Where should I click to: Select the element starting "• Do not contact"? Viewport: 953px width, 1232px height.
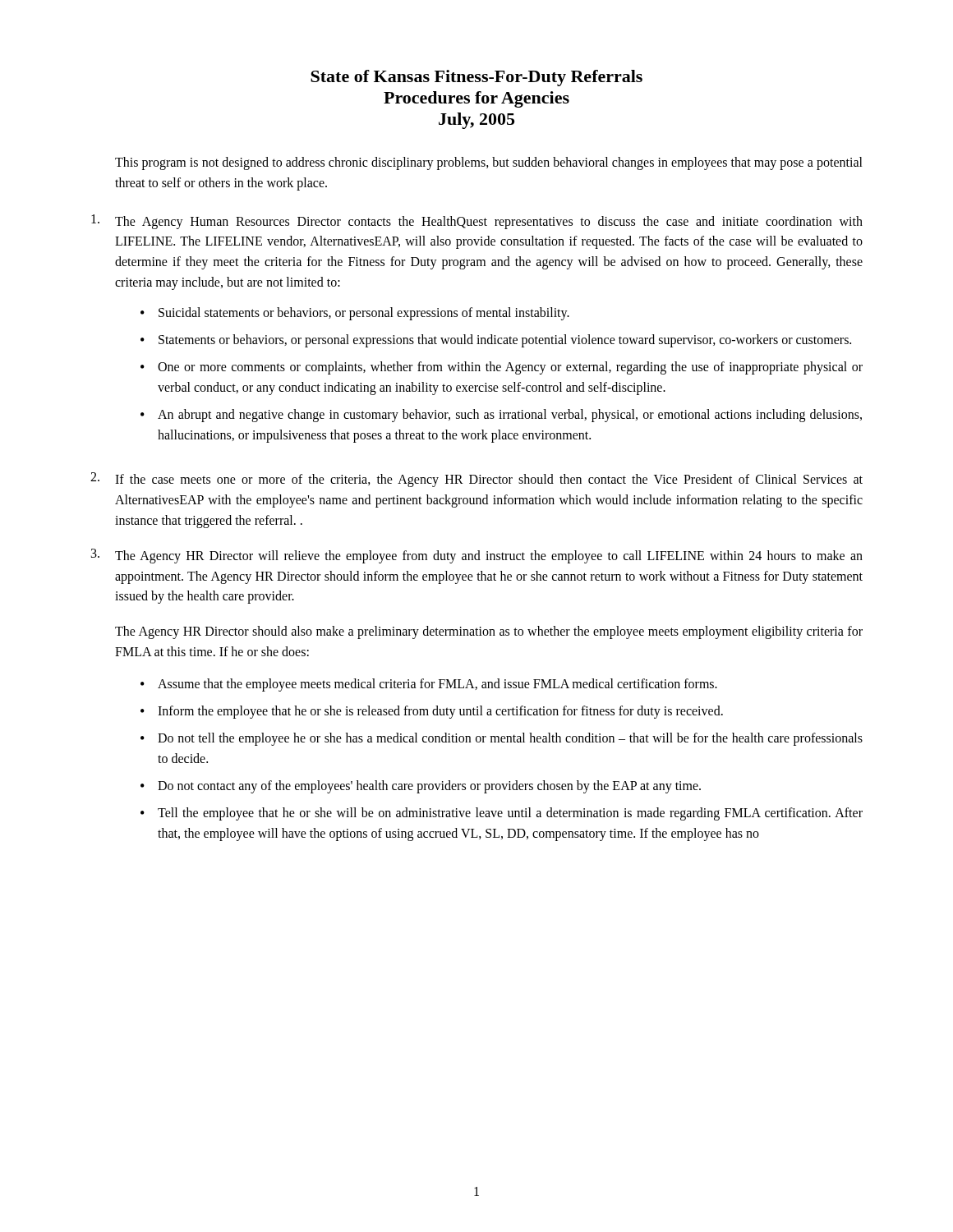point(501,786)
